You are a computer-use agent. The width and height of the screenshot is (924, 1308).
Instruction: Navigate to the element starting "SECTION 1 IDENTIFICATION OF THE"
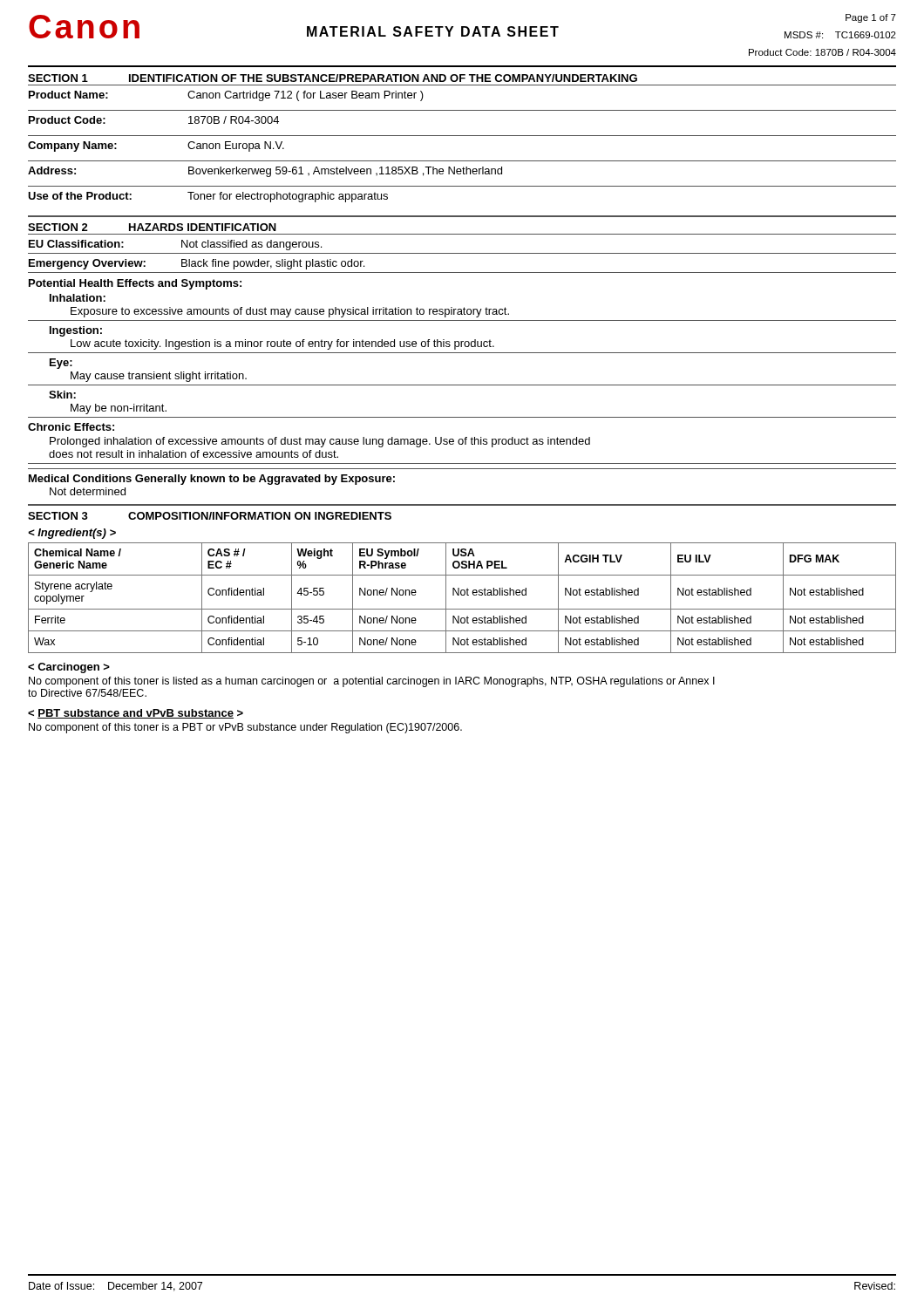[333, 78]
